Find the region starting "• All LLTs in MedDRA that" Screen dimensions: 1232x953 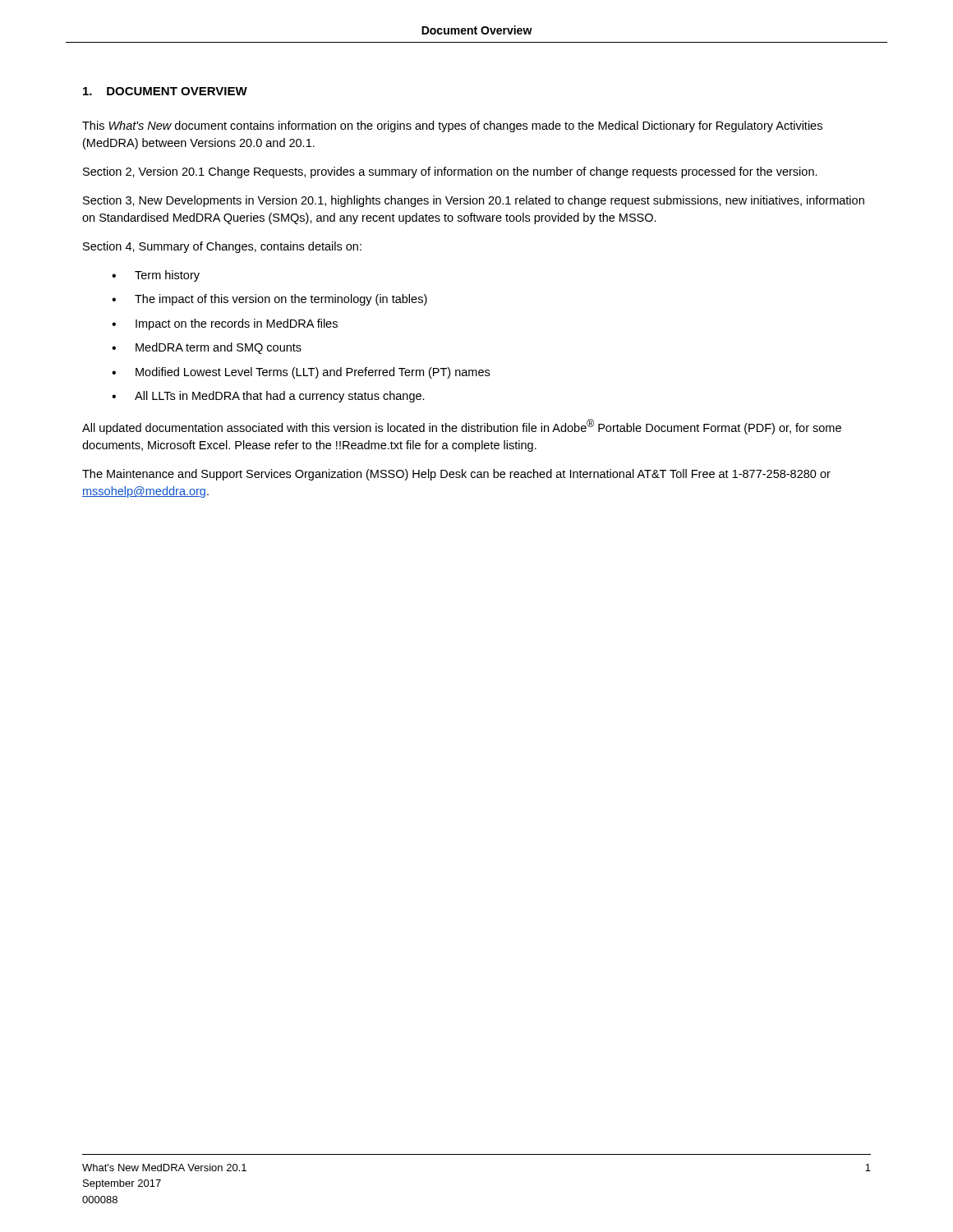268,397
